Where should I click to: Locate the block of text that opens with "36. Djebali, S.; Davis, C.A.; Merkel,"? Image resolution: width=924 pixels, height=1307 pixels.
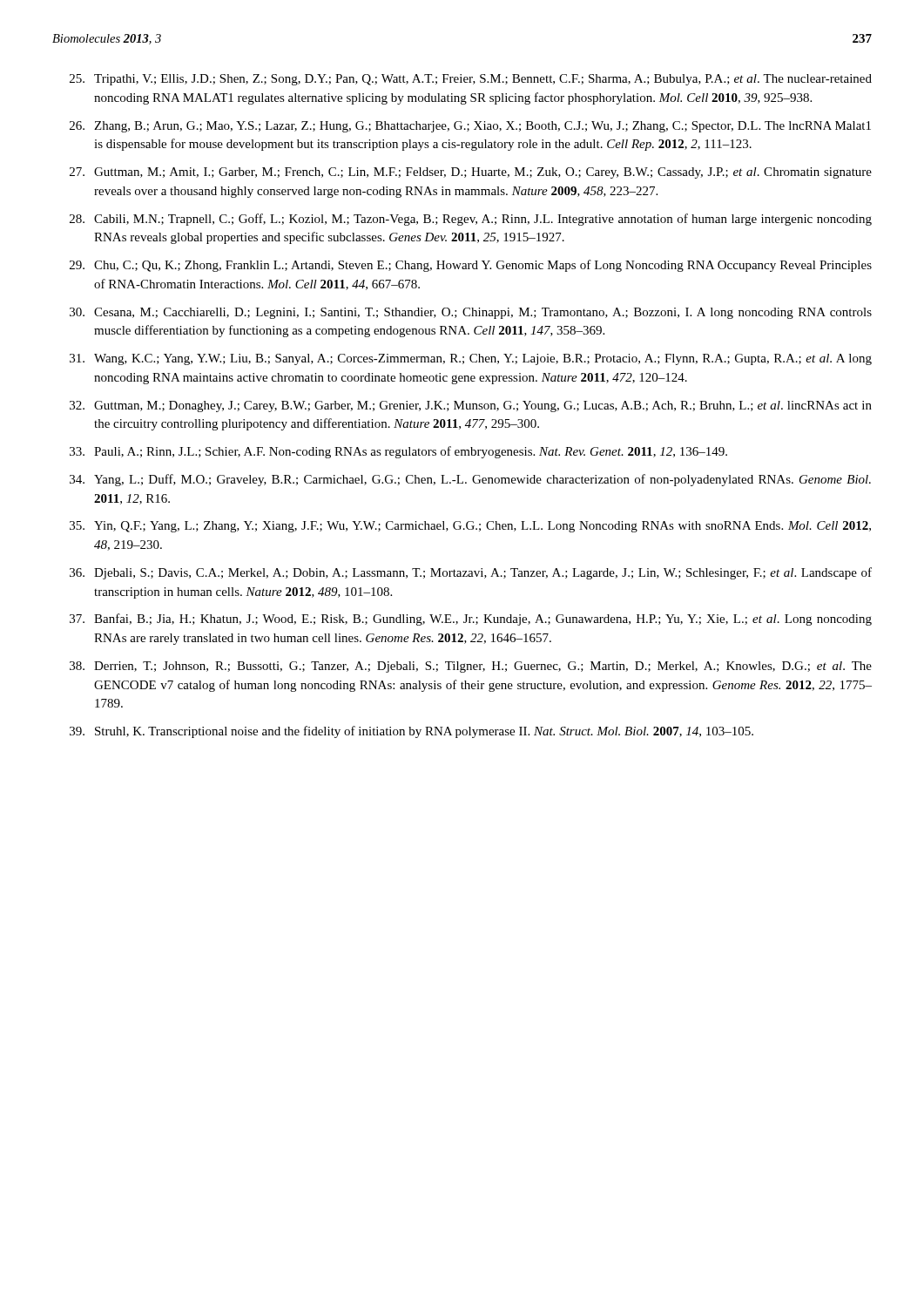point(462,583)
